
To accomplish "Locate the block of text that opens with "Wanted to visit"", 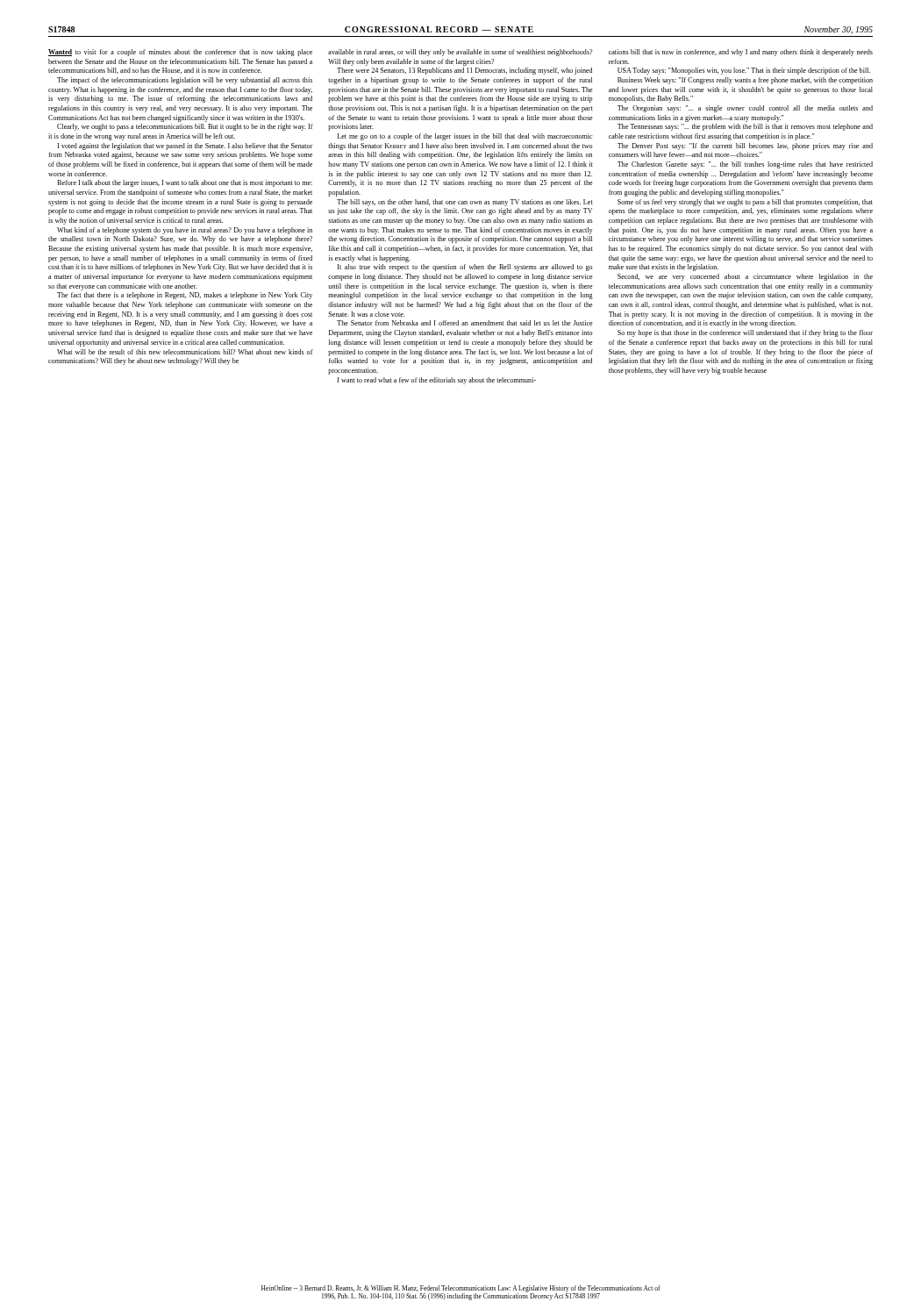I will point(180,207).
